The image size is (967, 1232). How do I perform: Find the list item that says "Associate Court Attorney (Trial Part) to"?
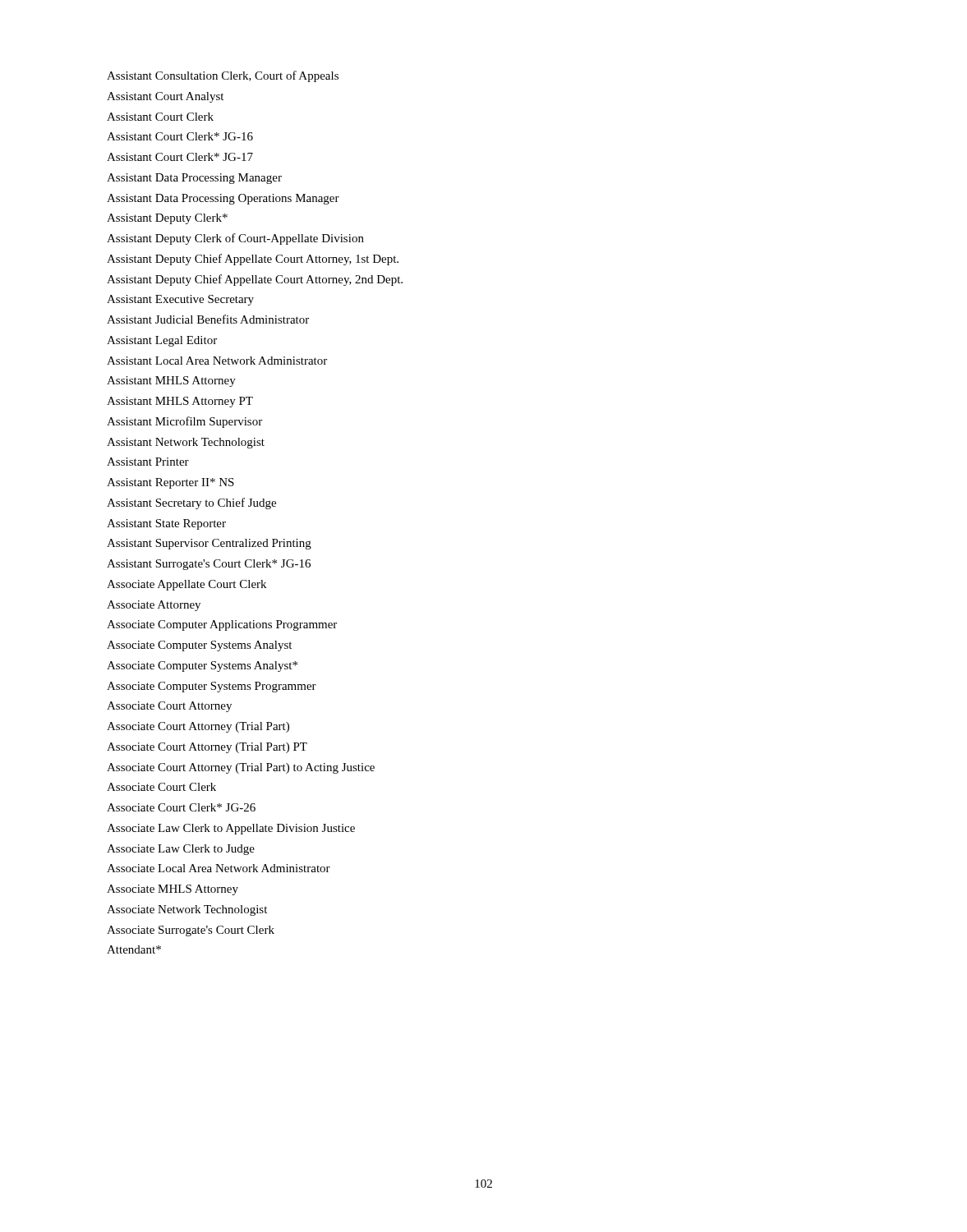tap(241, 767)
